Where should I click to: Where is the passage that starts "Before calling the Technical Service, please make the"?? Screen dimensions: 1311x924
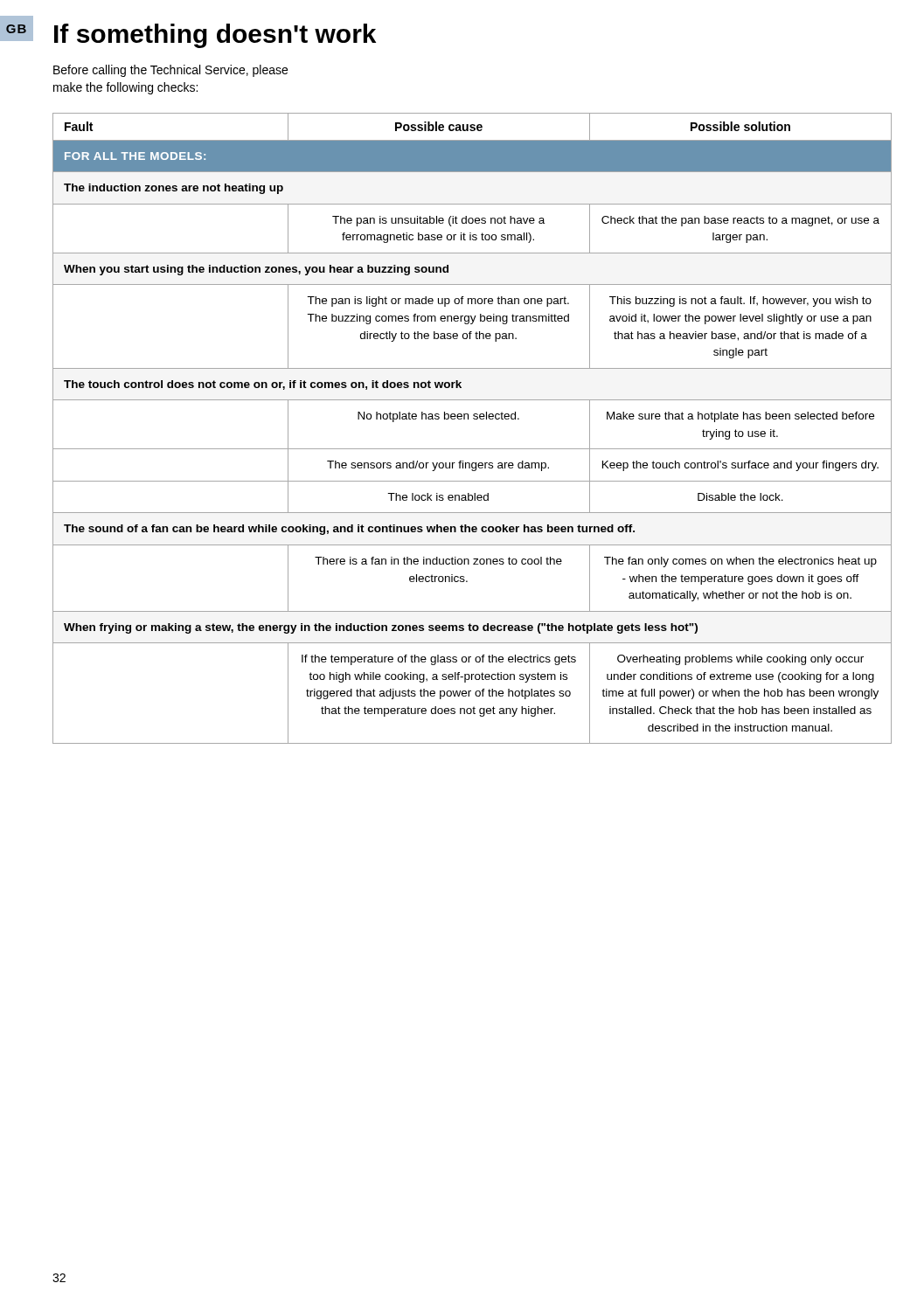point(170,79)
